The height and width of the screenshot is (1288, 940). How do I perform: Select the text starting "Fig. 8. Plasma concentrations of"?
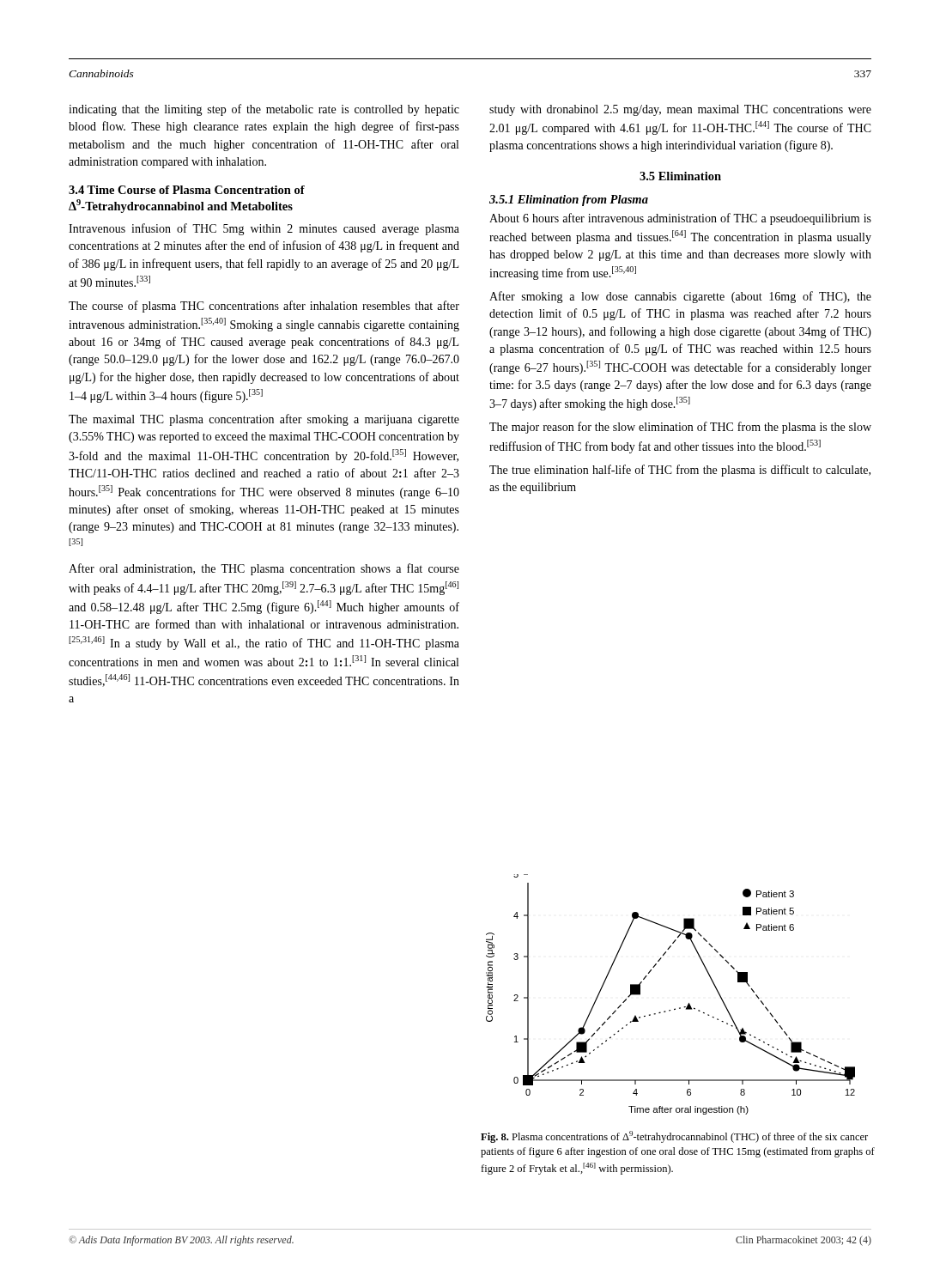pyautogui.click(x=678, y=1152)
